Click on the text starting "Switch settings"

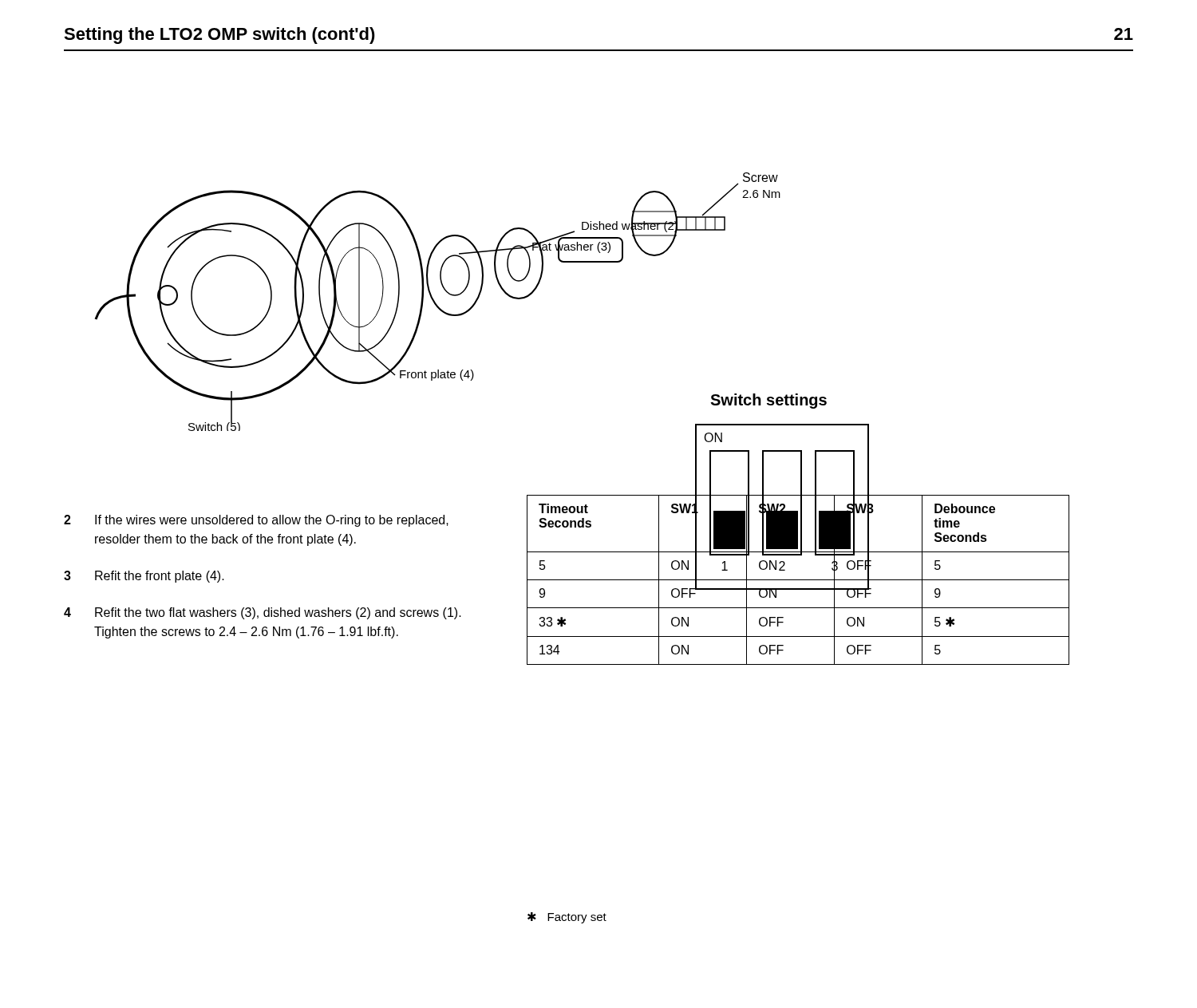(769, 400)
